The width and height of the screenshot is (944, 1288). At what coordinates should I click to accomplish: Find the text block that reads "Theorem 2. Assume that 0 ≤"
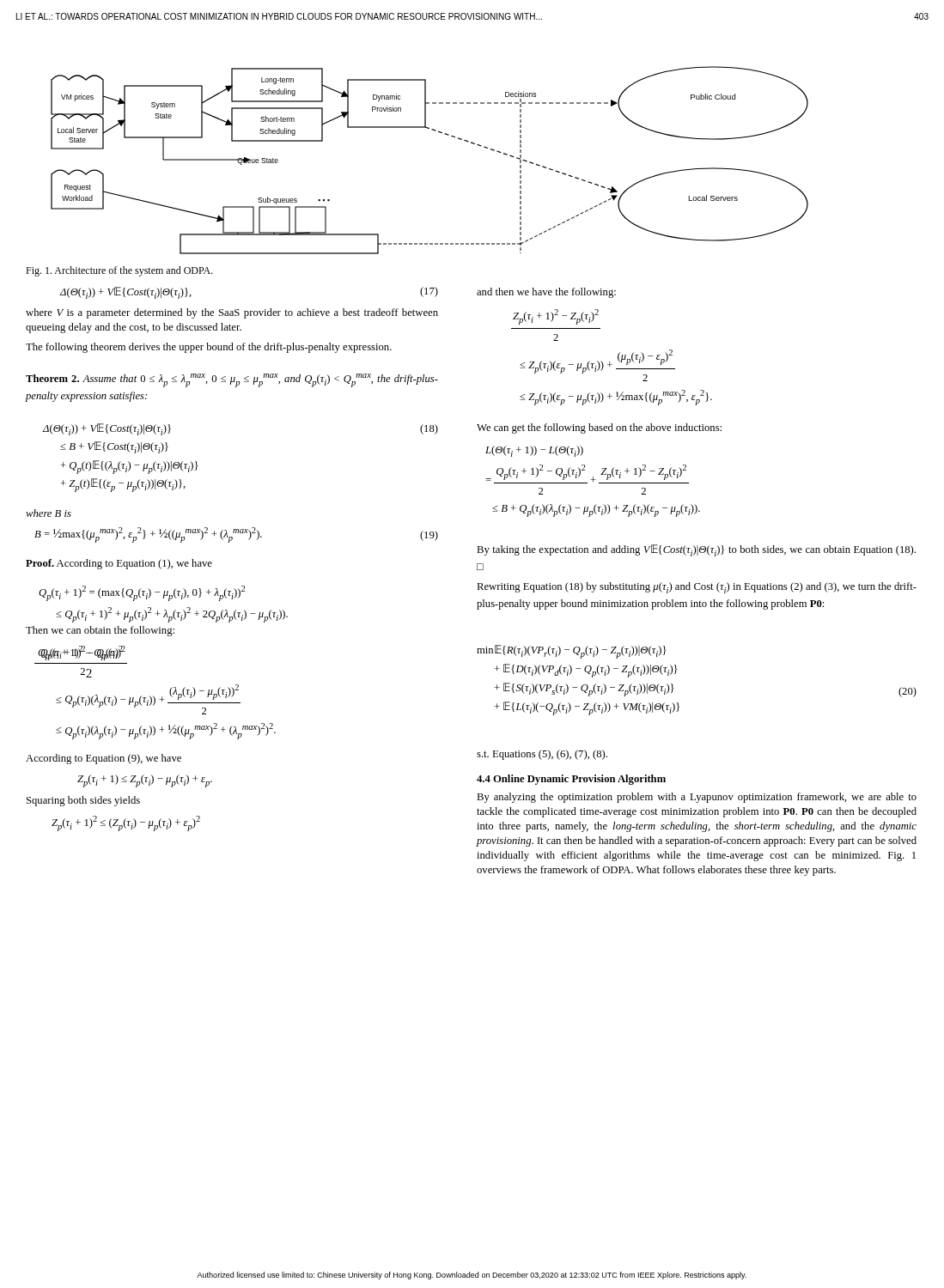[x=232, y=386]
